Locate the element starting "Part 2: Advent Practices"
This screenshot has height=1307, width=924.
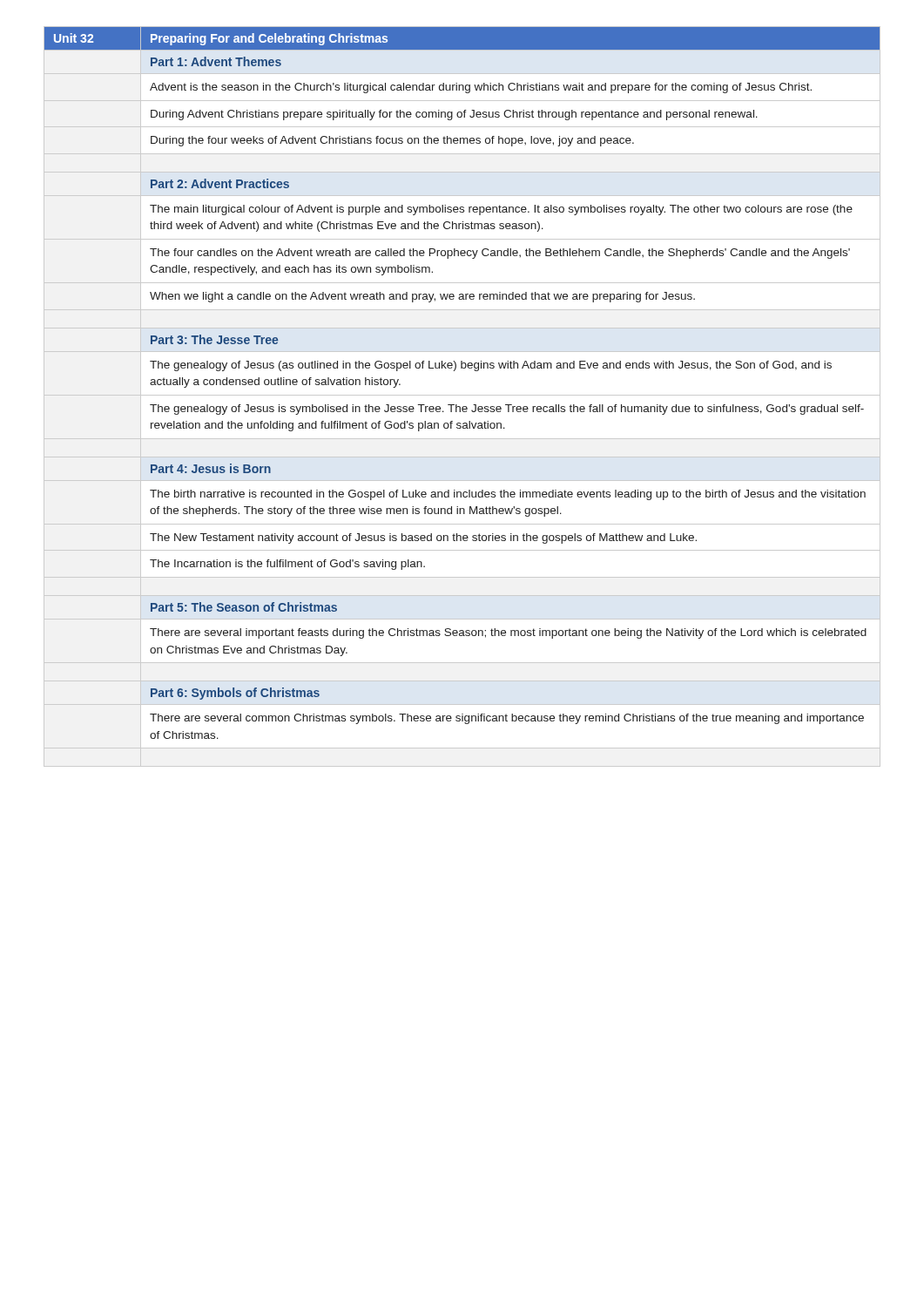220,184
